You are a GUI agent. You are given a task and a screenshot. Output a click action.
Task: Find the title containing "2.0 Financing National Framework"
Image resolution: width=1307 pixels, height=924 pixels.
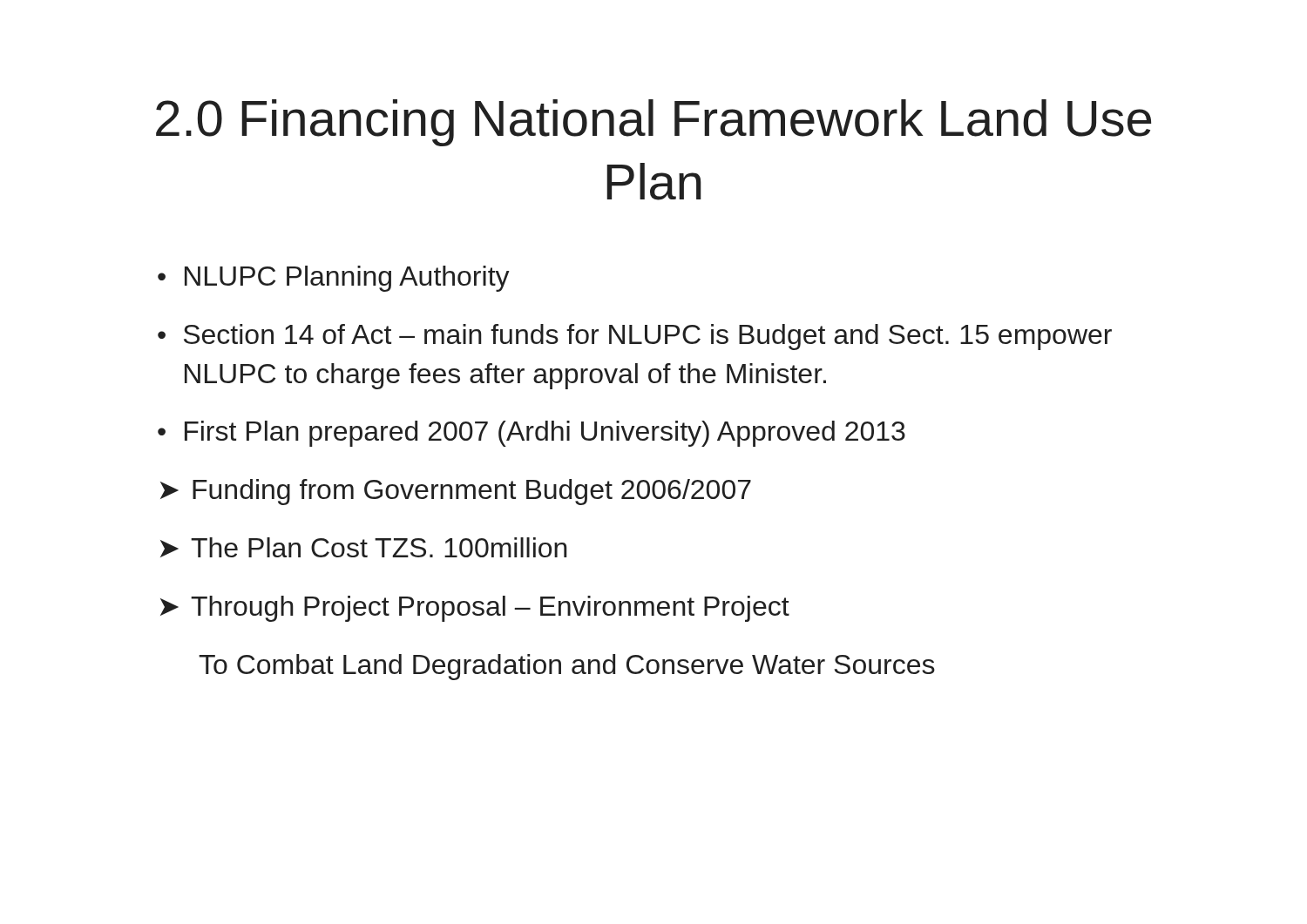click(654, 150)
